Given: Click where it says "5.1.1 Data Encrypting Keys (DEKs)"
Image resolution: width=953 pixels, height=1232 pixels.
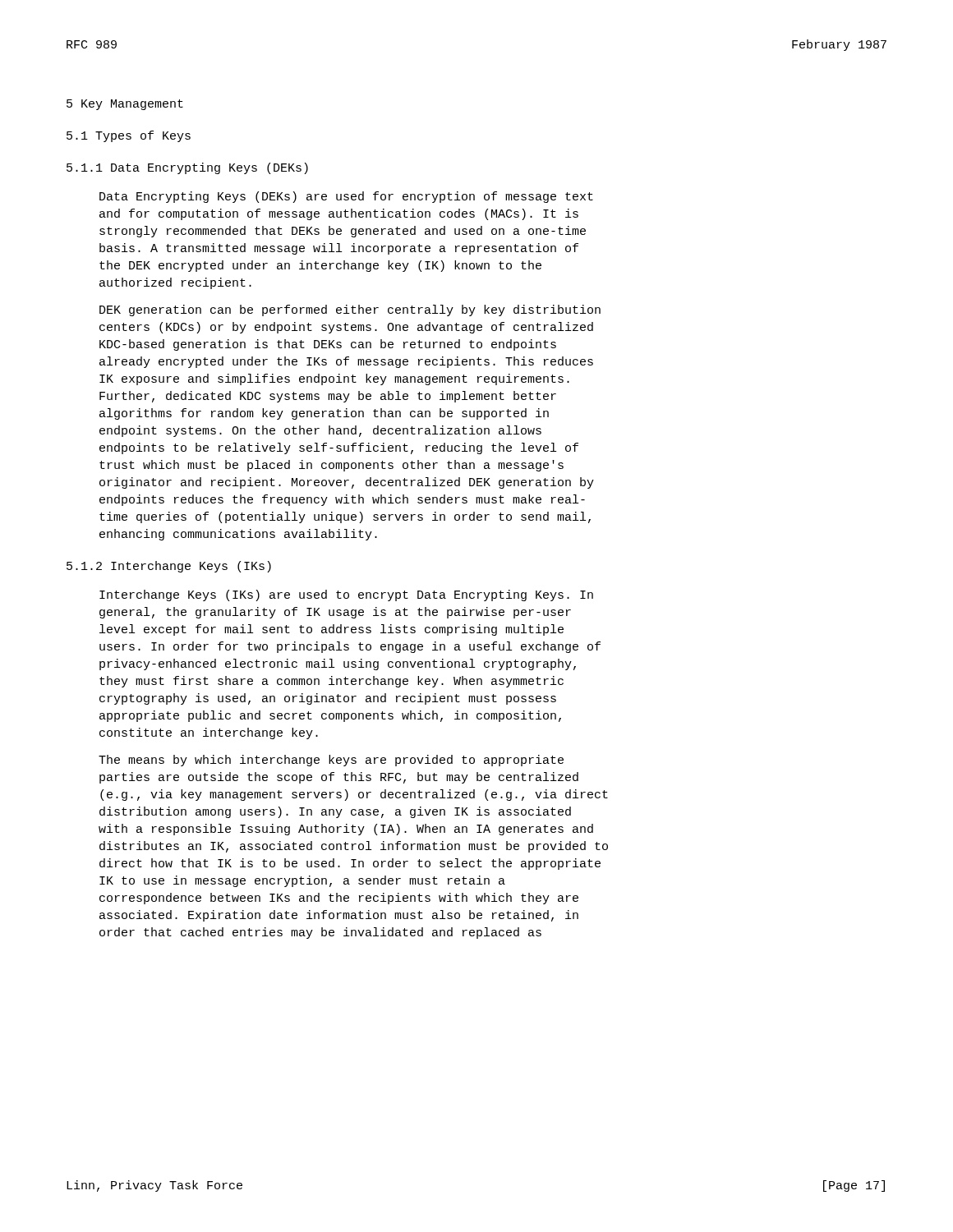Looking at the screenshot, I should click(x=188, y=169).
